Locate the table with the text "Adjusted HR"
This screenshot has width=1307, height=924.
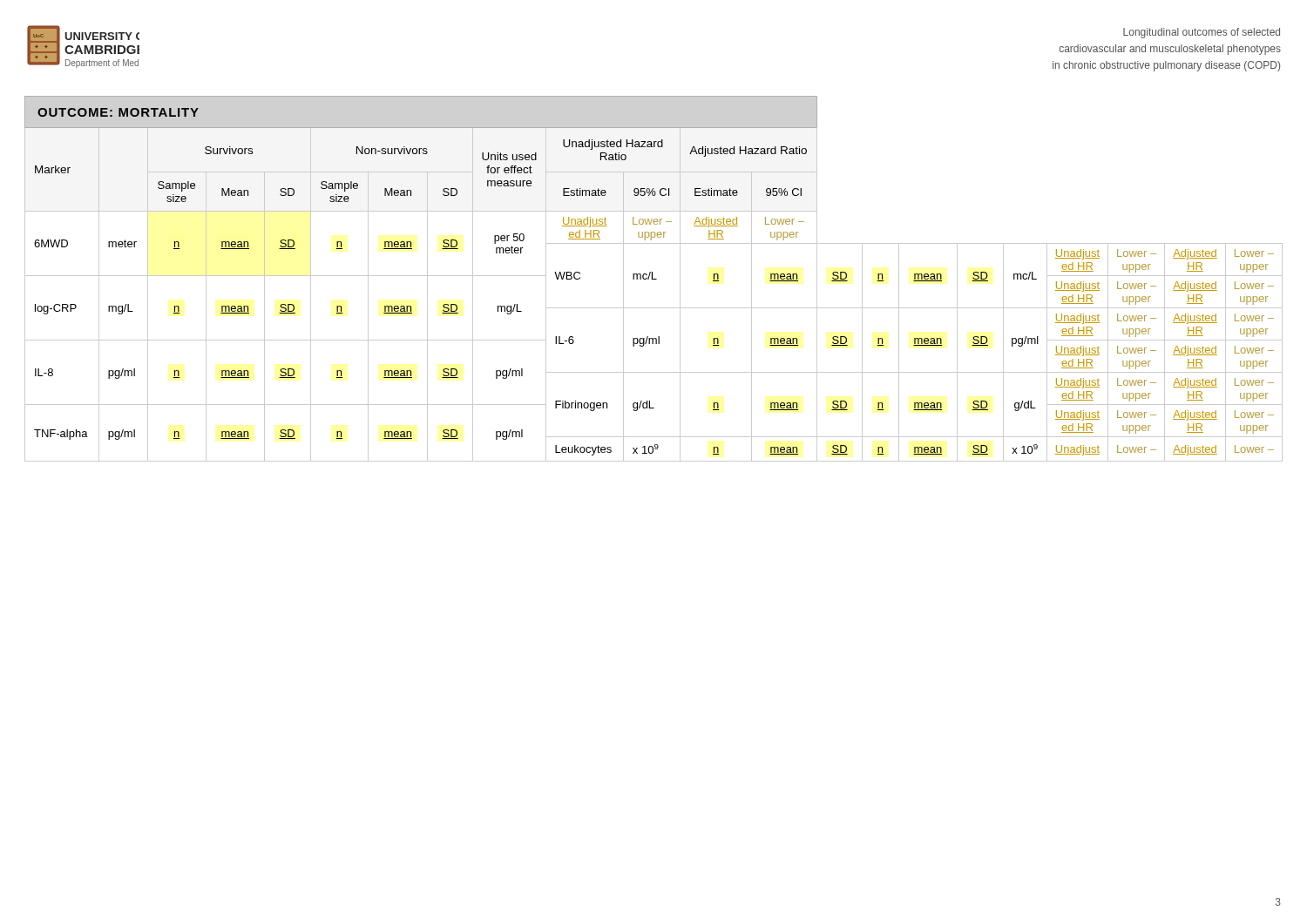tap(654, 279)
